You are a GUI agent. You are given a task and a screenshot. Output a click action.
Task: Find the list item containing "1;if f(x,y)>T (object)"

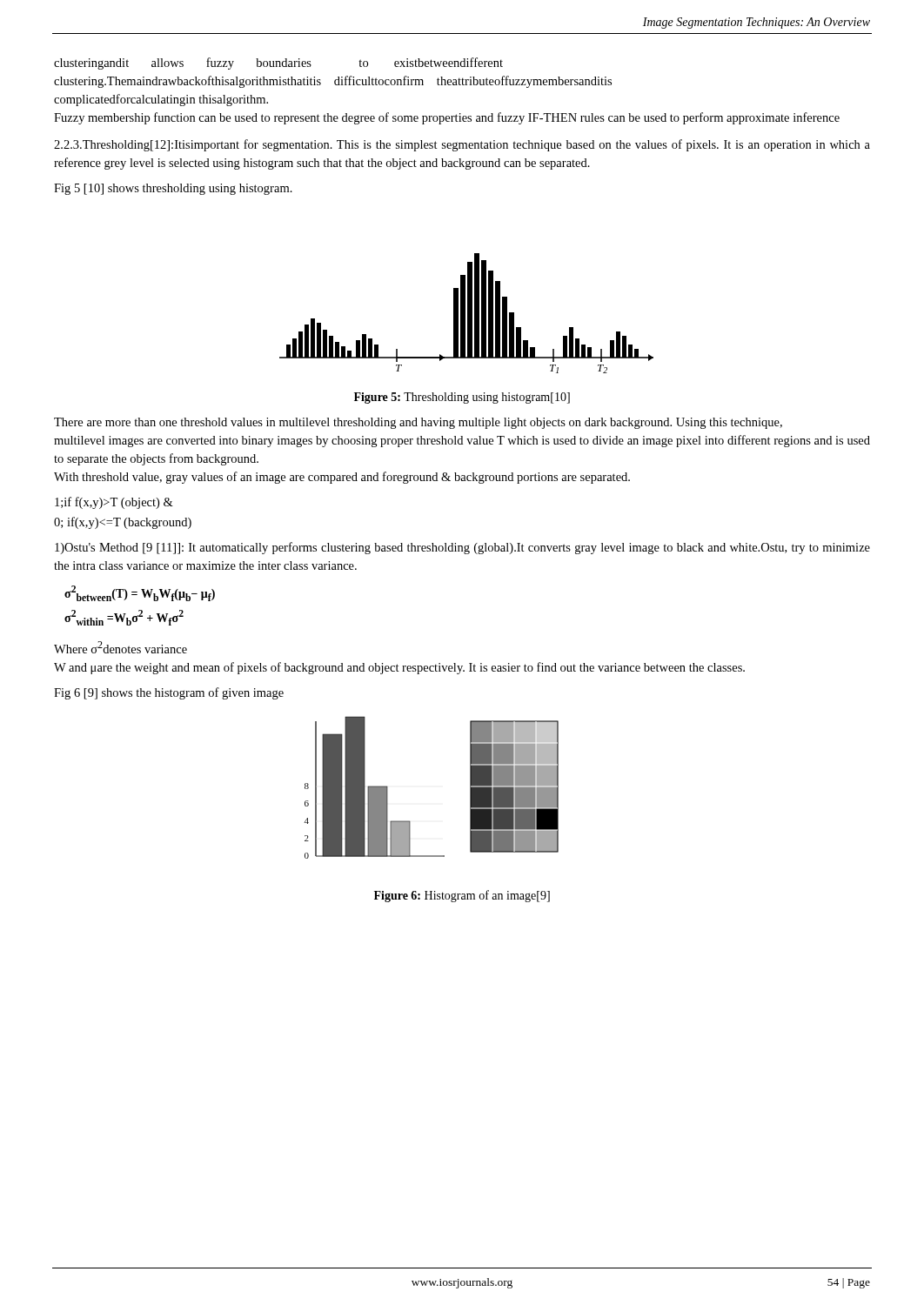tap(113, 502)
